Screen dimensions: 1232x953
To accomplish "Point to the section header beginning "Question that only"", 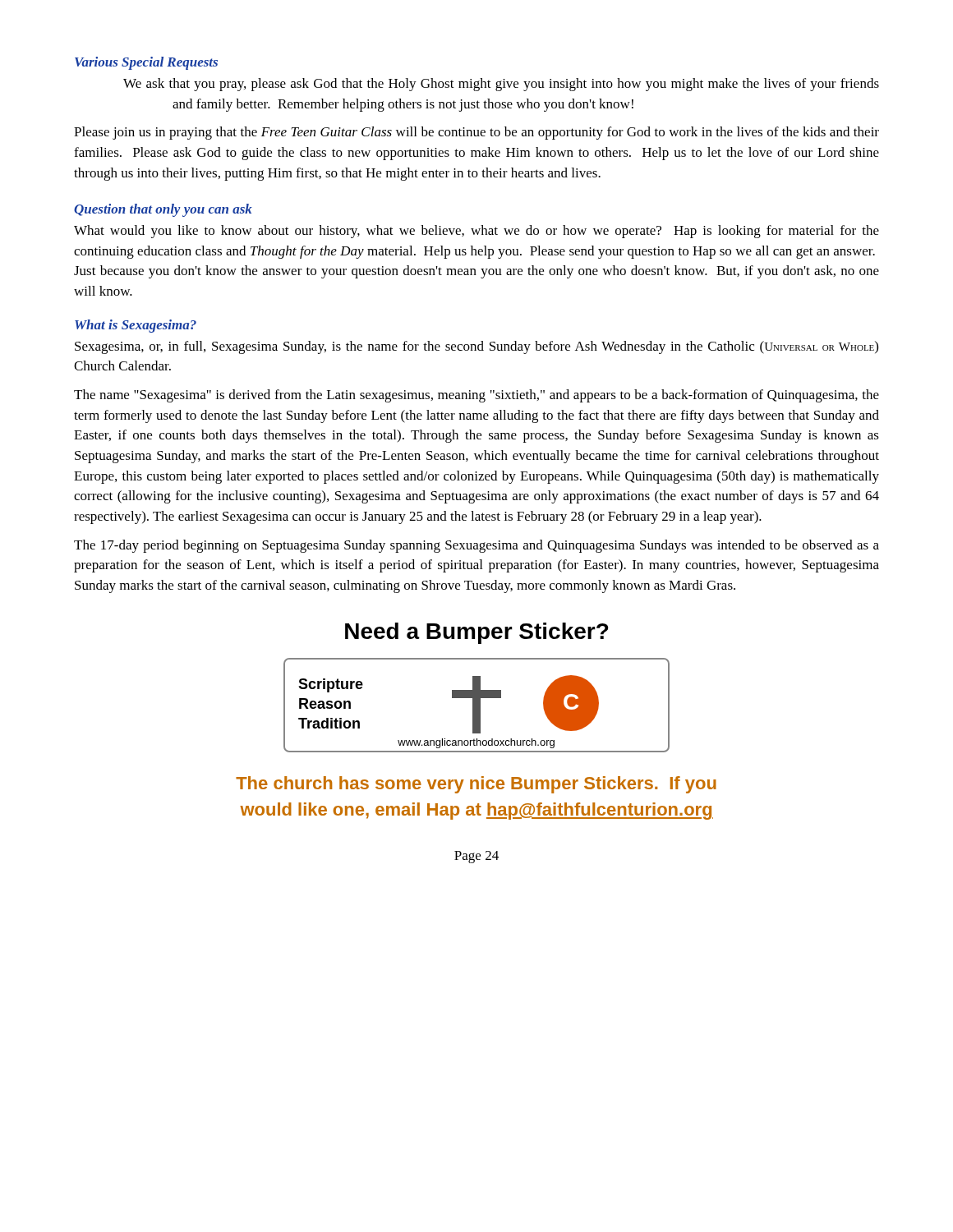I will click(163, 209).
